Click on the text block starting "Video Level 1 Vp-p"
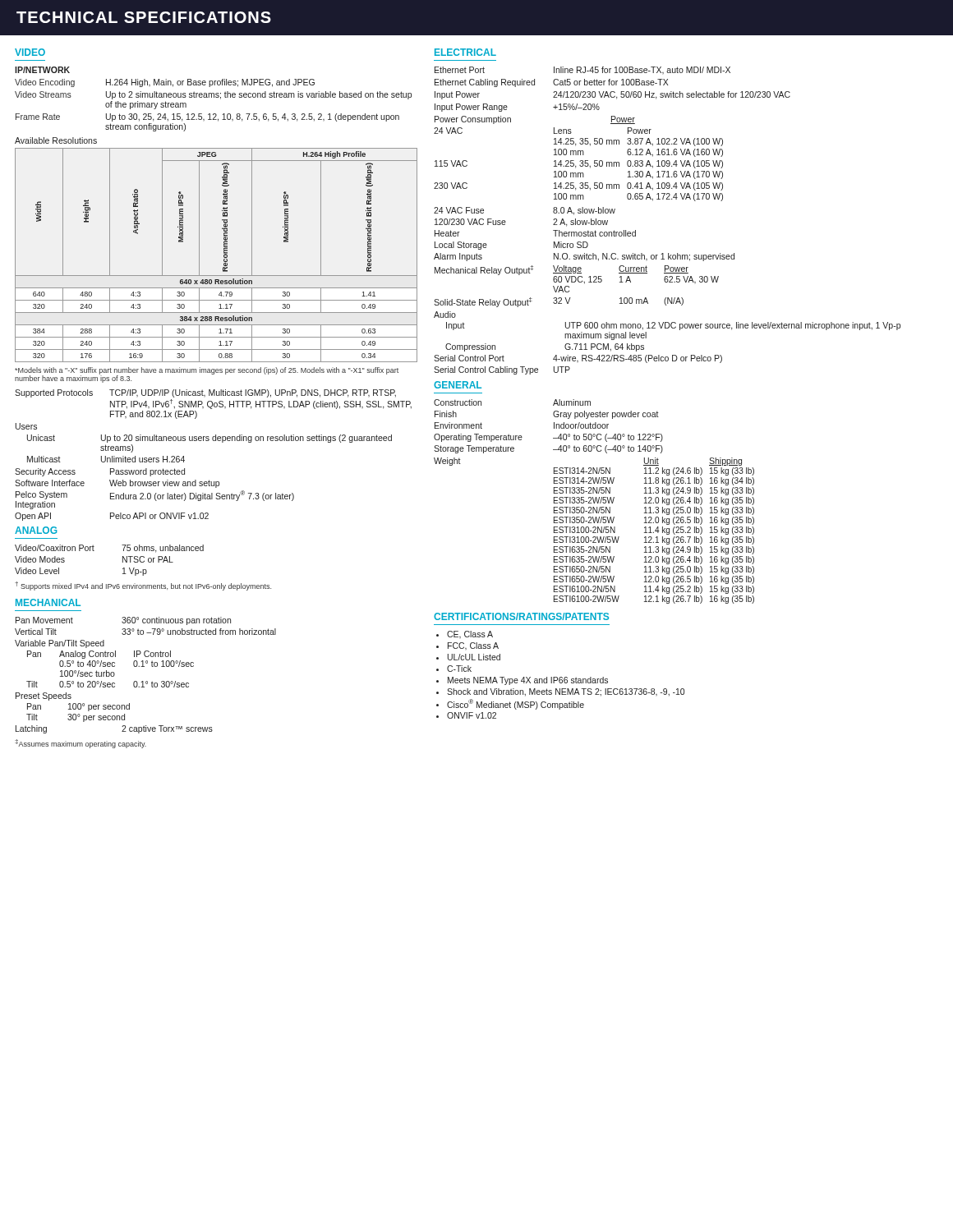The image size is (953, 1232). click(41, 571)
